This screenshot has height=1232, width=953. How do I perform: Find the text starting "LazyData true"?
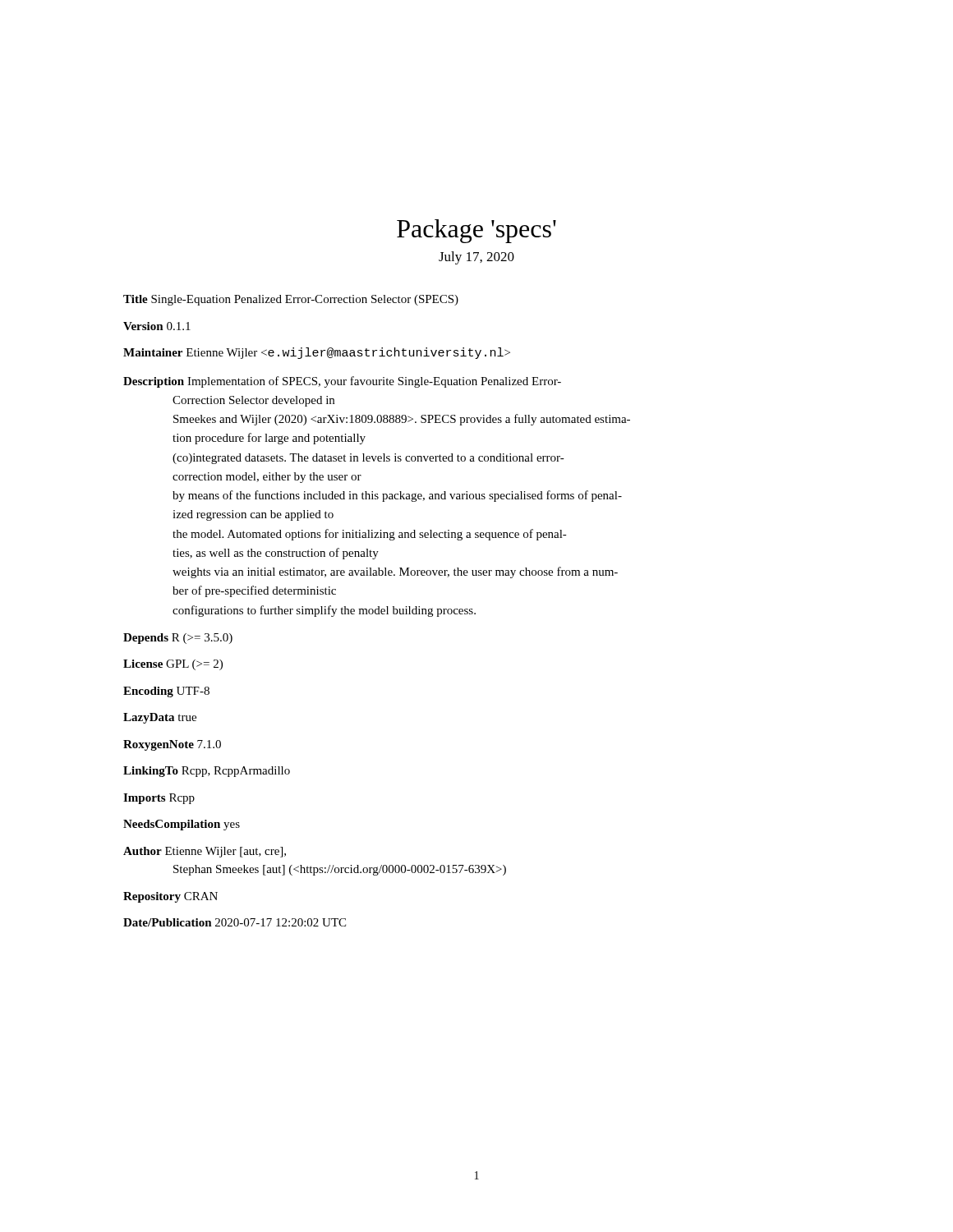[x=160, y=717]
